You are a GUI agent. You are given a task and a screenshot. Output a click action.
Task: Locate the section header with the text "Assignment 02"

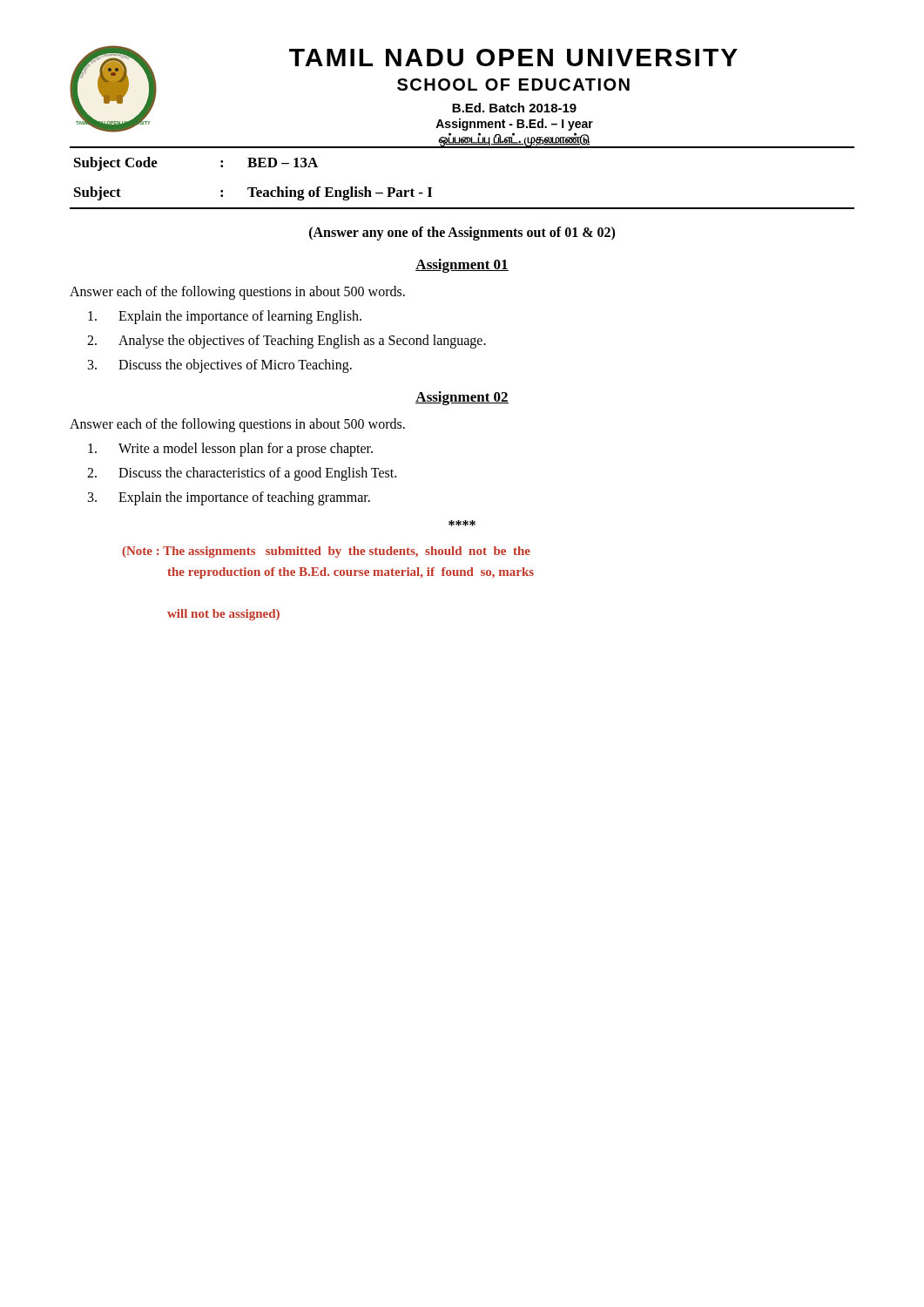(462, 397)
